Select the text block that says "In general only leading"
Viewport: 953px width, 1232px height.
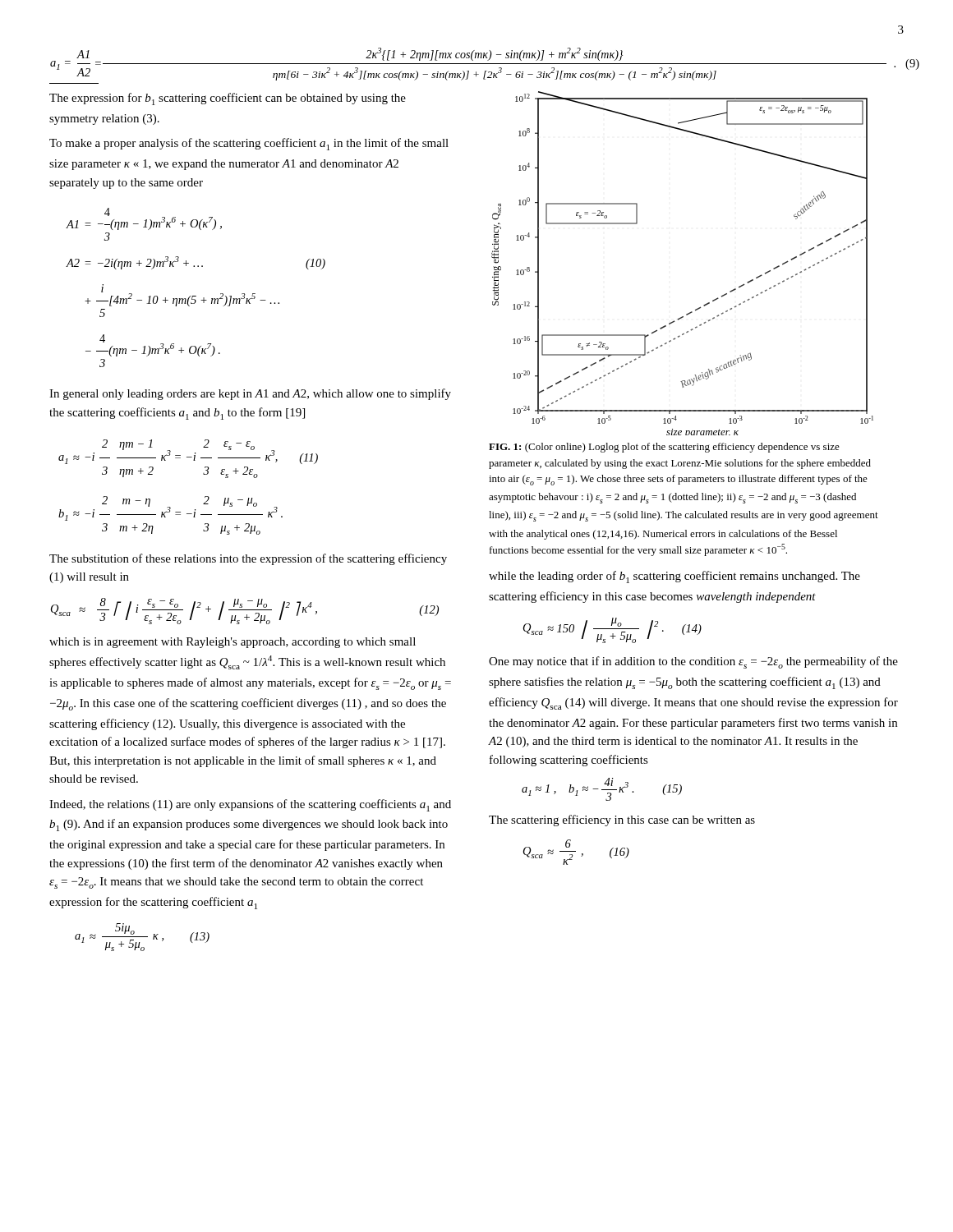[251, 404]
